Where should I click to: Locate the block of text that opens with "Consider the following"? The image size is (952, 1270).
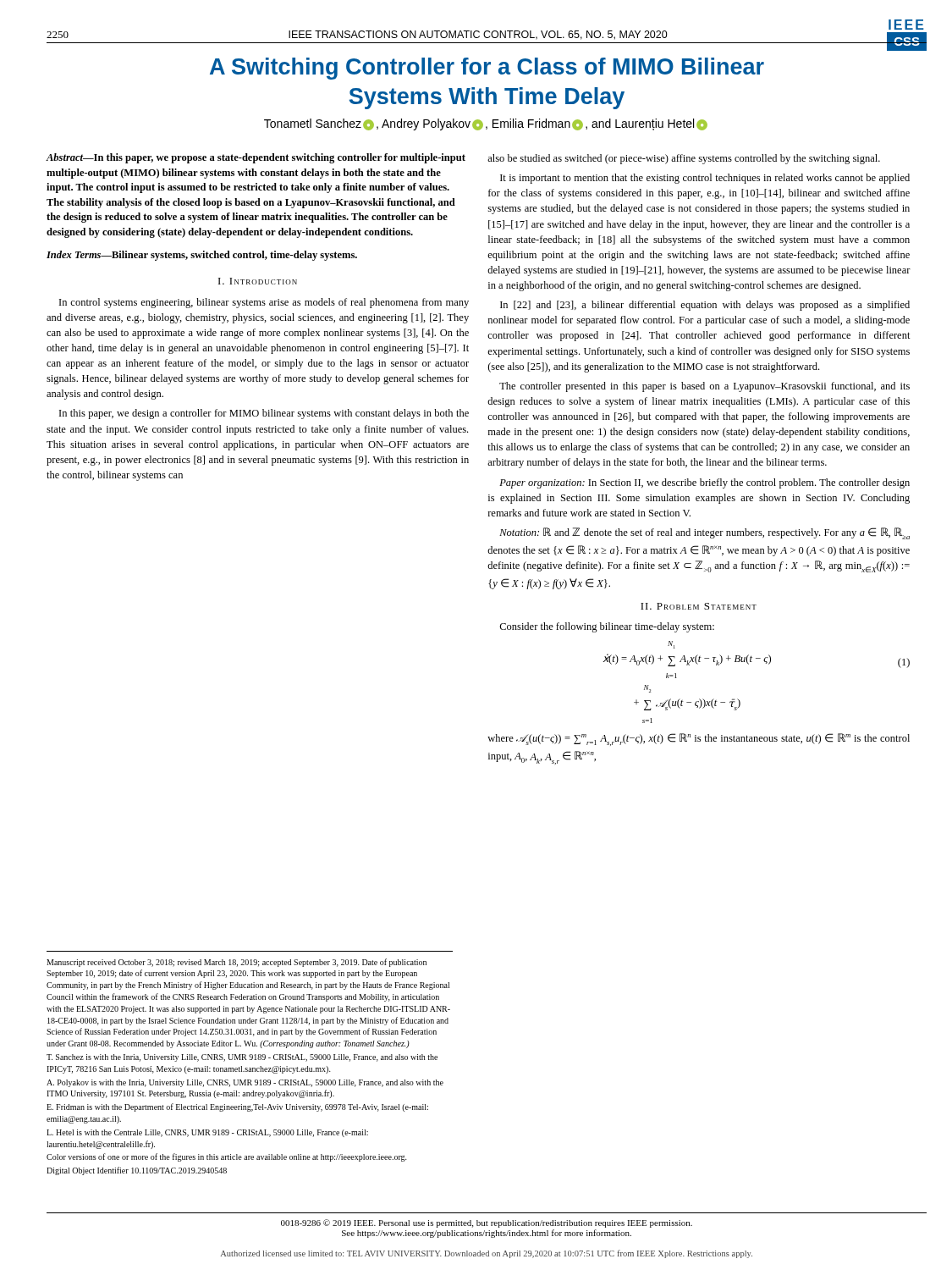coord(699,626)
